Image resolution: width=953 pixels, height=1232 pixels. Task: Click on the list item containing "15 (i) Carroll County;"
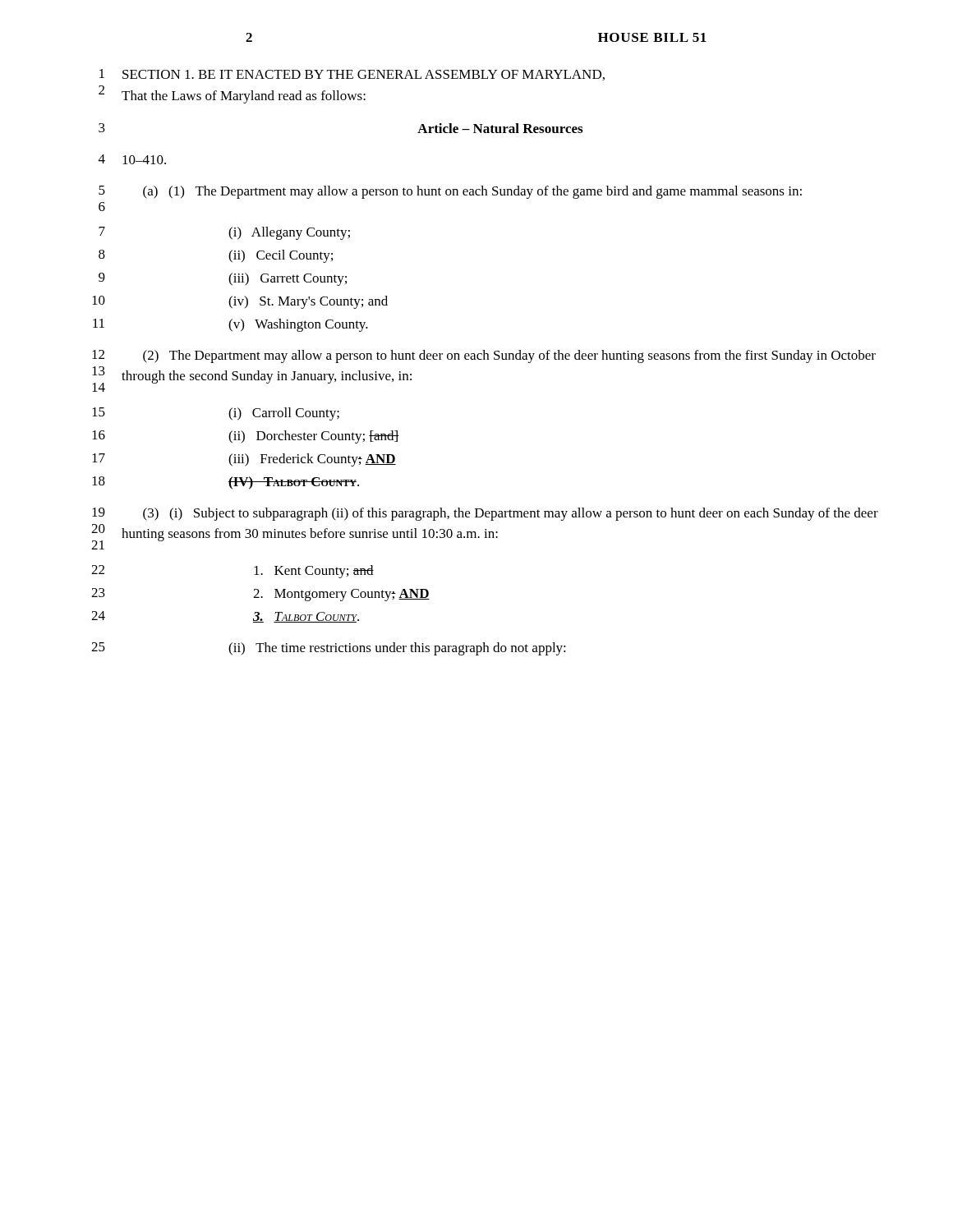coord(103,414)
